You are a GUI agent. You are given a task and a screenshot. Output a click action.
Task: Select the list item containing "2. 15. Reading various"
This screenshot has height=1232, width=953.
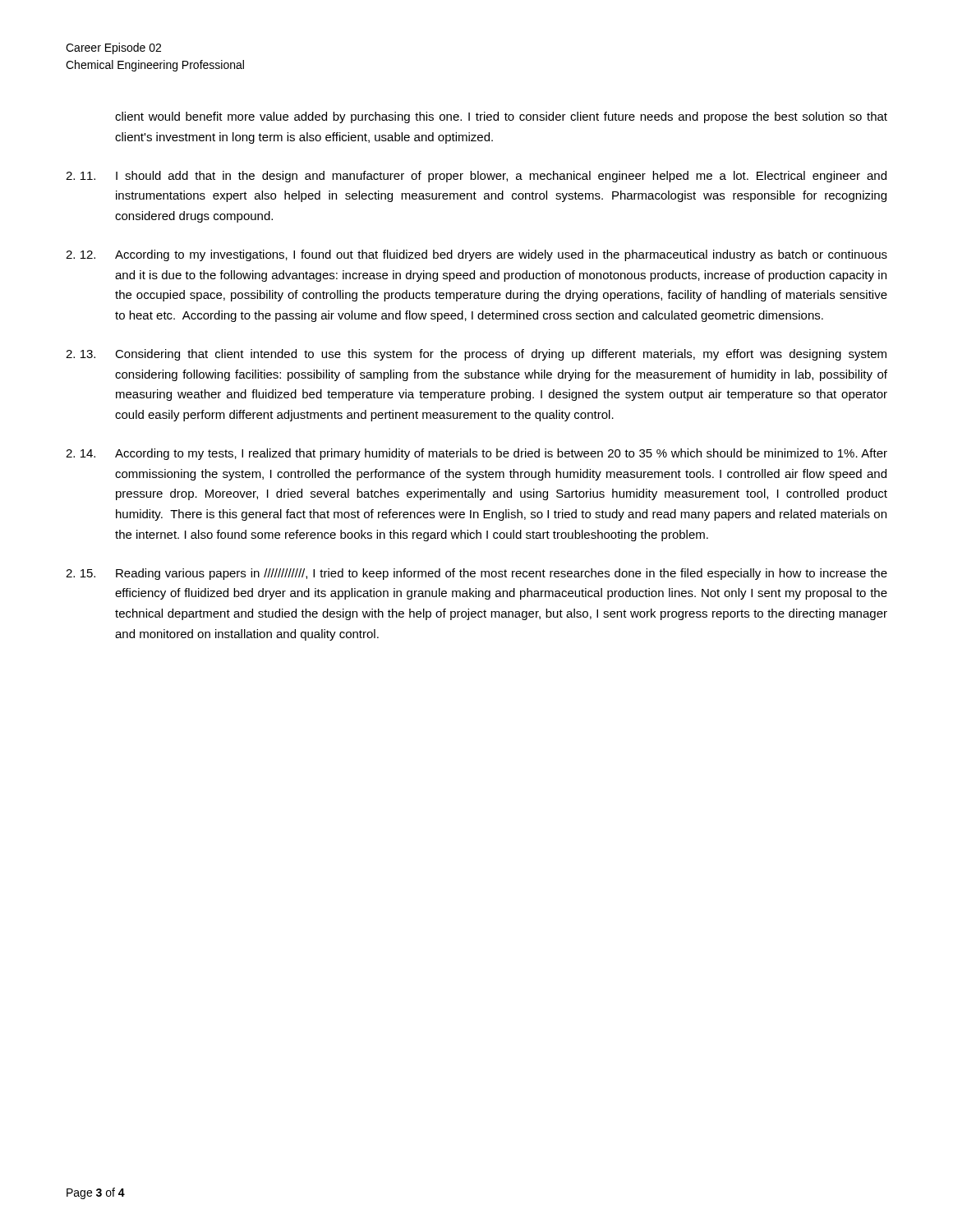476,604
